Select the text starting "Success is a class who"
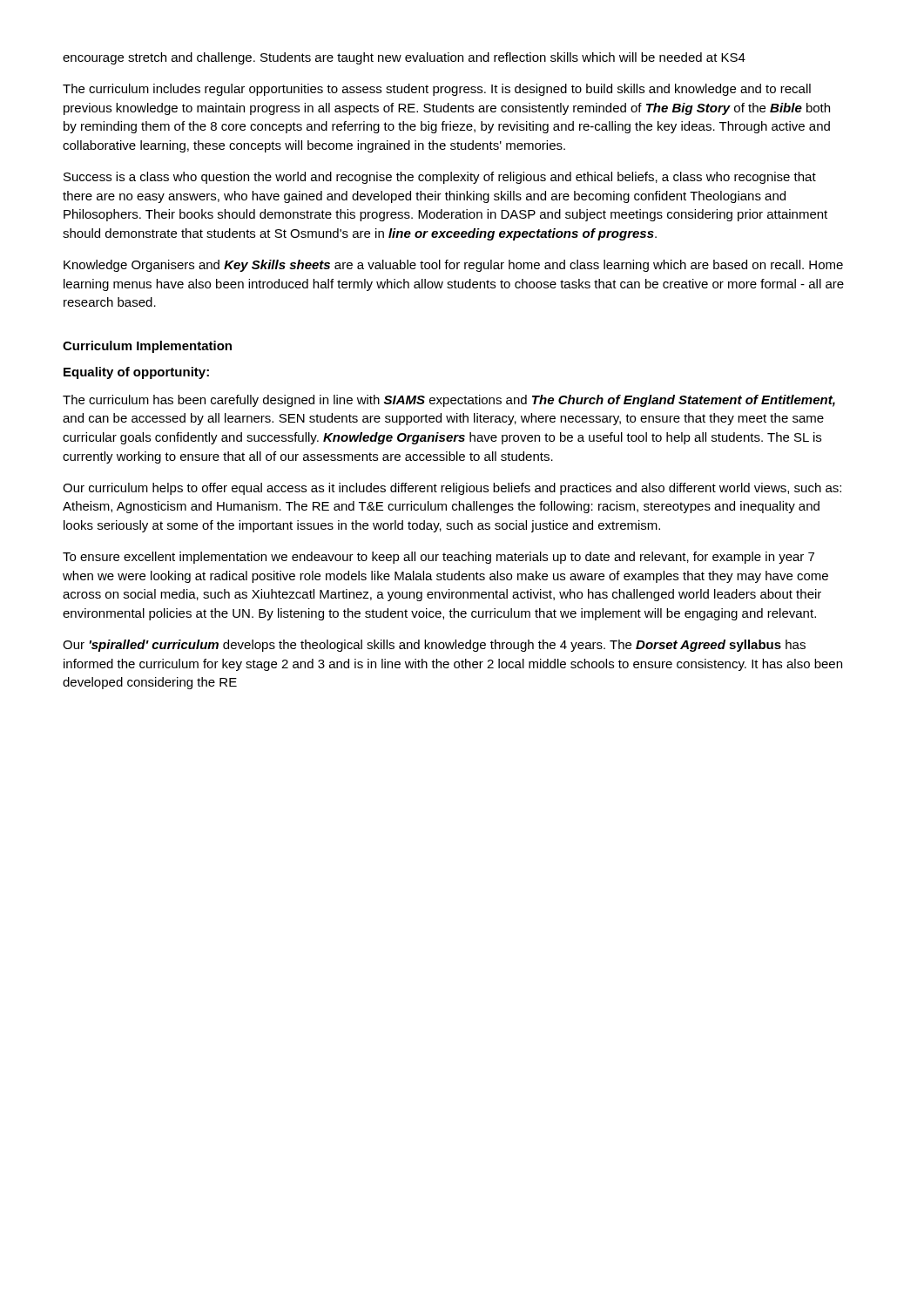The width and height of the screenshot is (924, 1307). tap(445, 205)
